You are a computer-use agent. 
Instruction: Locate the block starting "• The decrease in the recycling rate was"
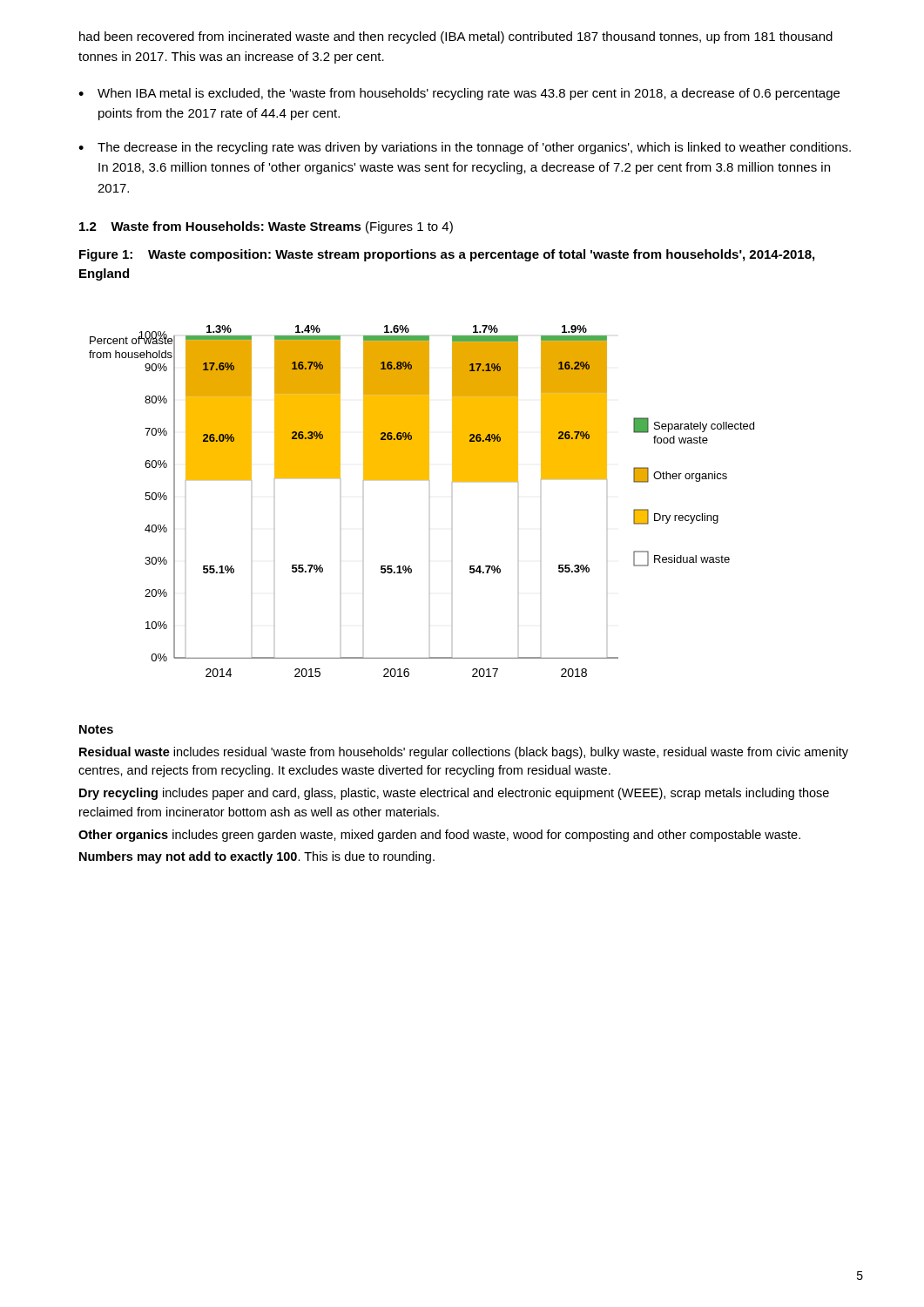coord(471,167)
